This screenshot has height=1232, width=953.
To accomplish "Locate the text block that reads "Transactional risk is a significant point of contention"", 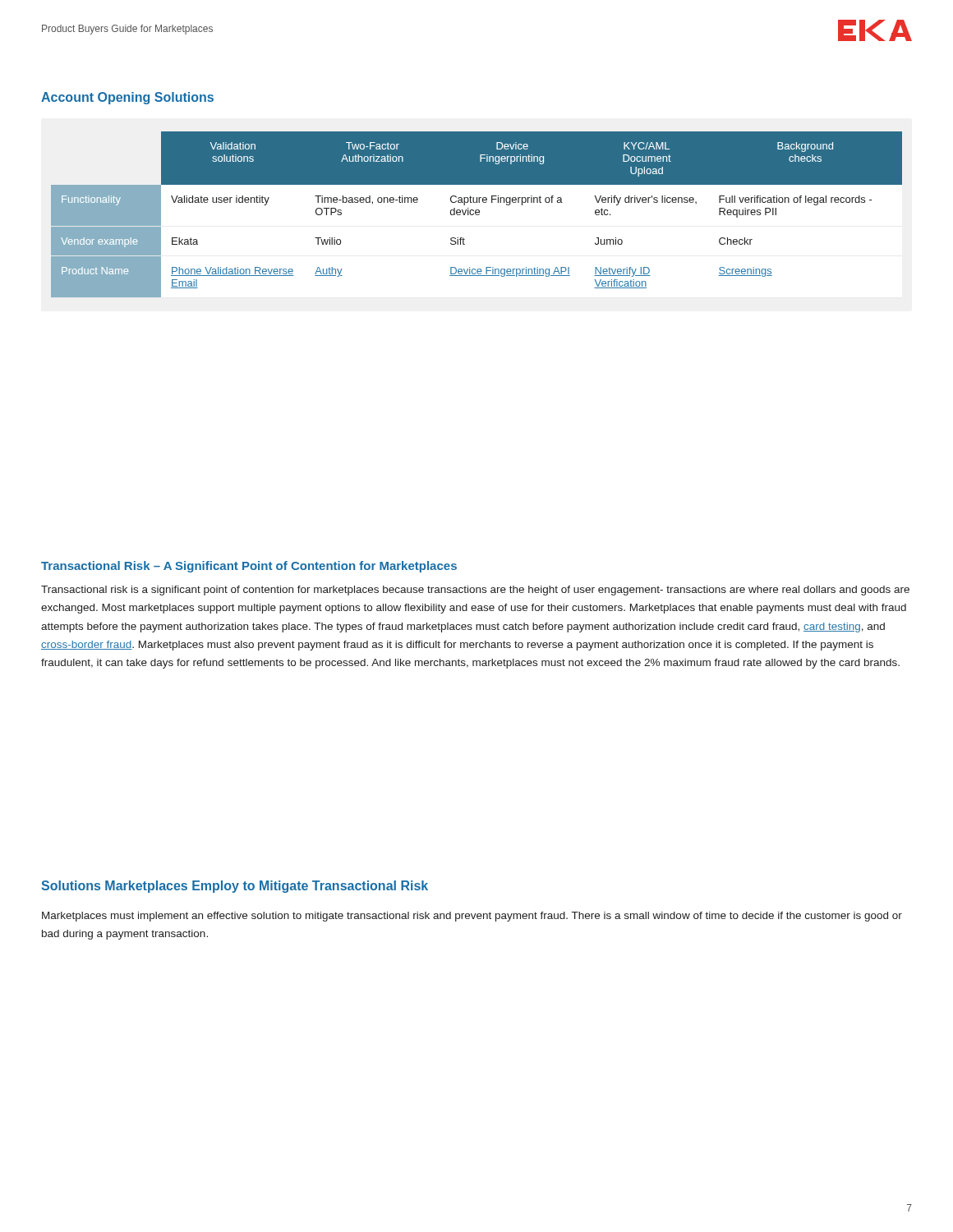I will tap(475, 626).
